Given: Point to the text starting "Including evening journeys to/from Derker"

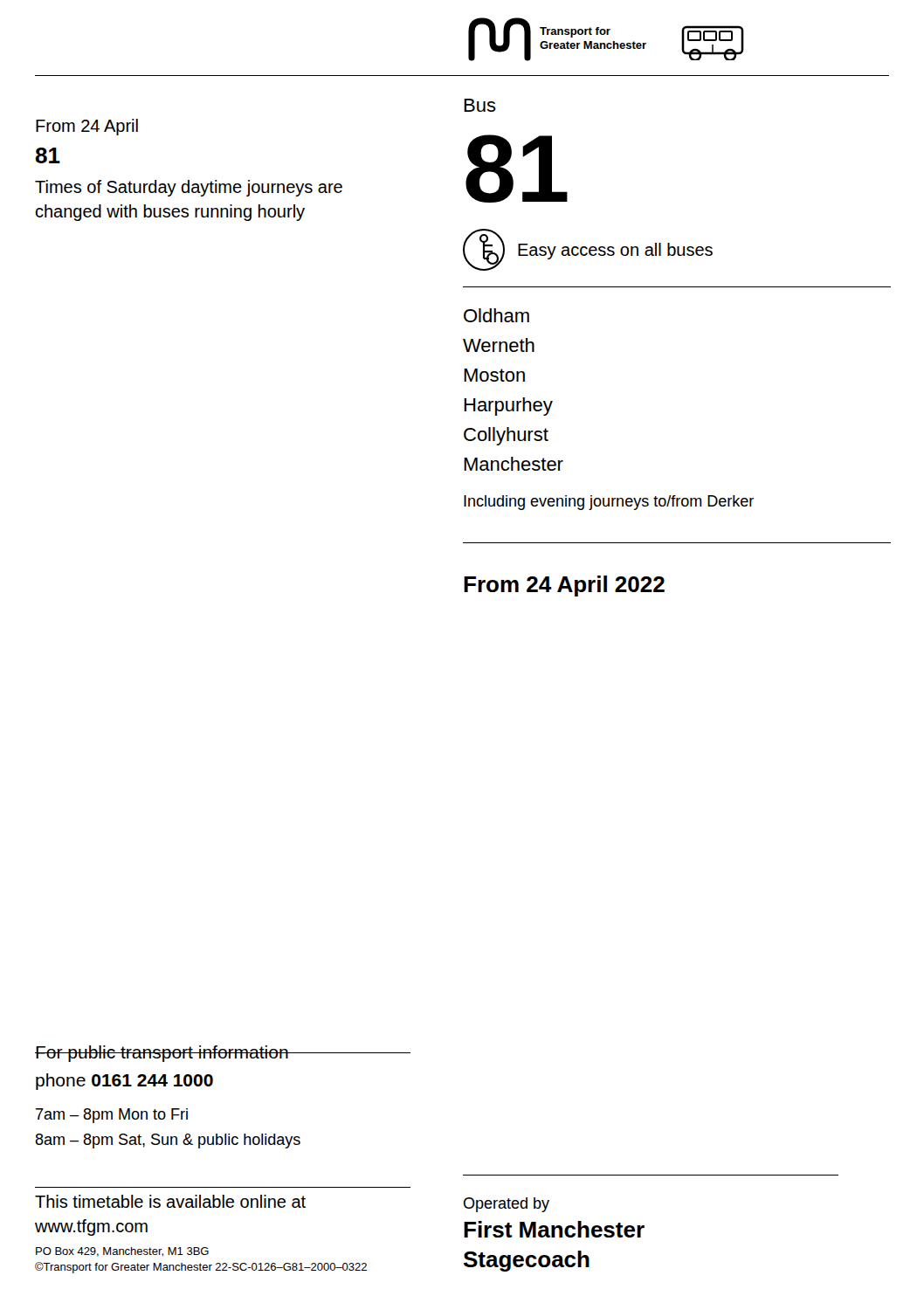Looking at the screenshot, I should 608,501.
